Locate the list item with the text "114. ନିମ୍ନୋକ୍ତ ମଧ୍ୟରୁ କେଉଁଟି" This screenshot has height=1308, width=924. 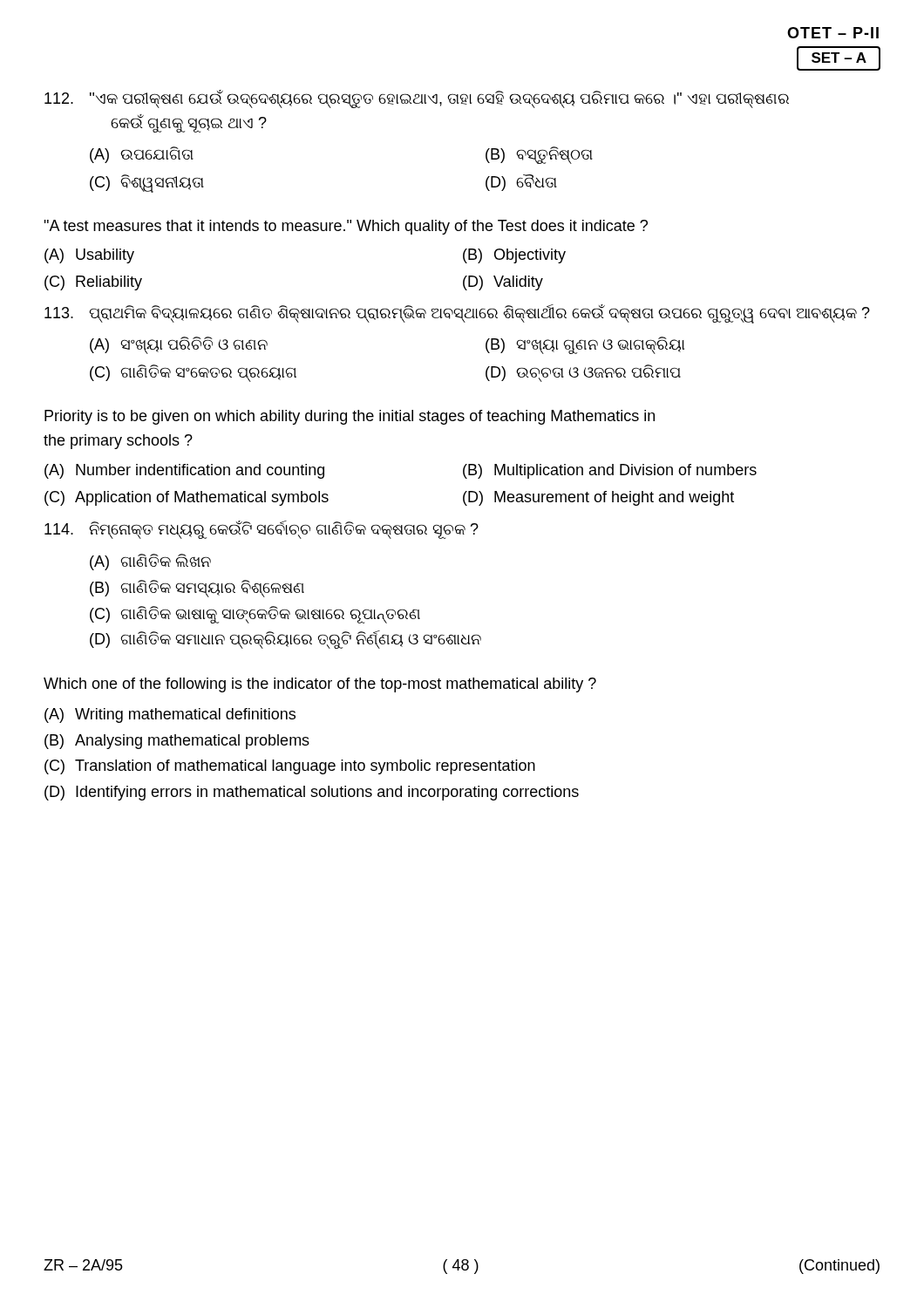point(262,530)
